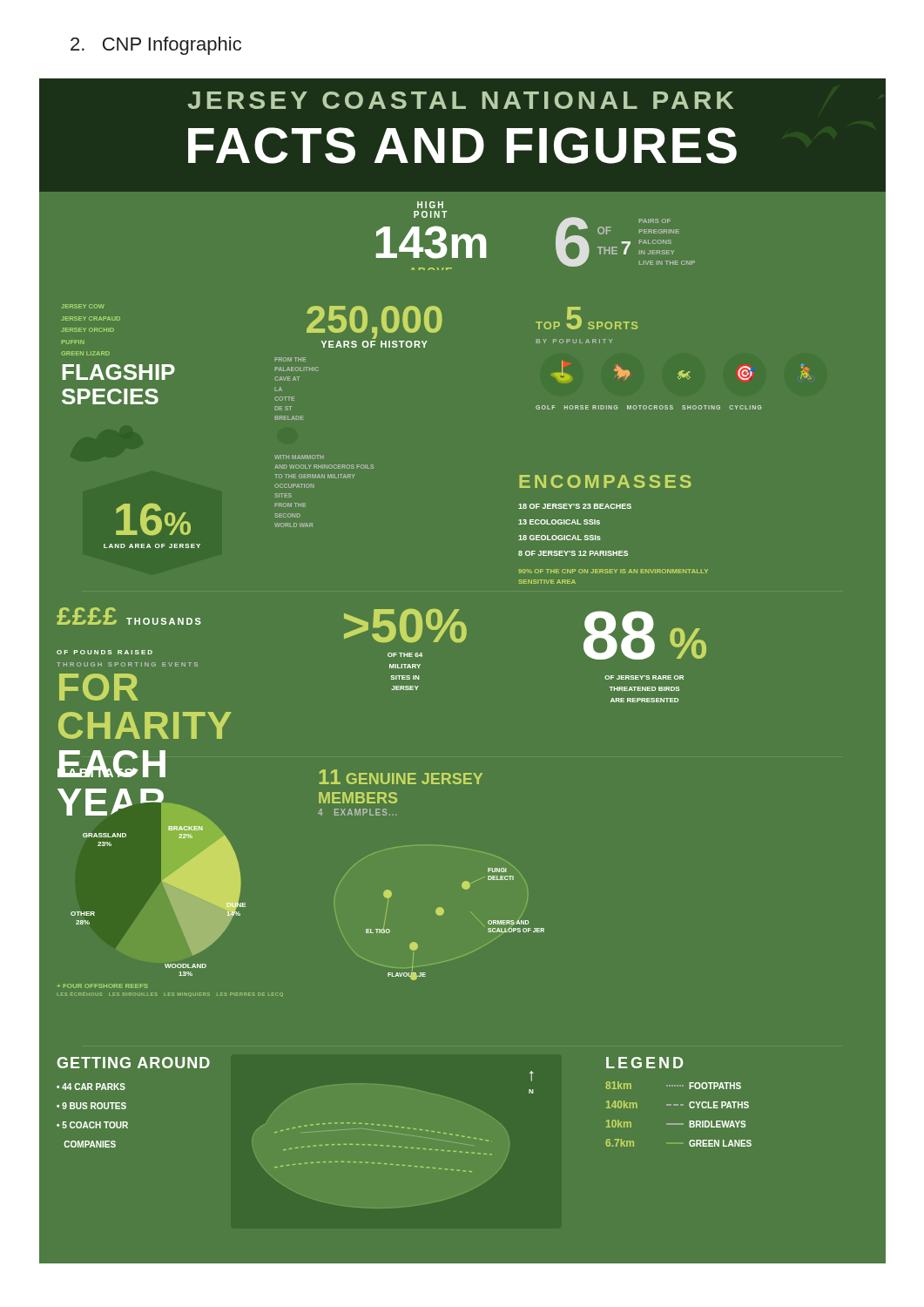Select the list item with the text "2. CNP Infographic"
Viewport: 924px width, 1307px height.
(x=156, y=44)
